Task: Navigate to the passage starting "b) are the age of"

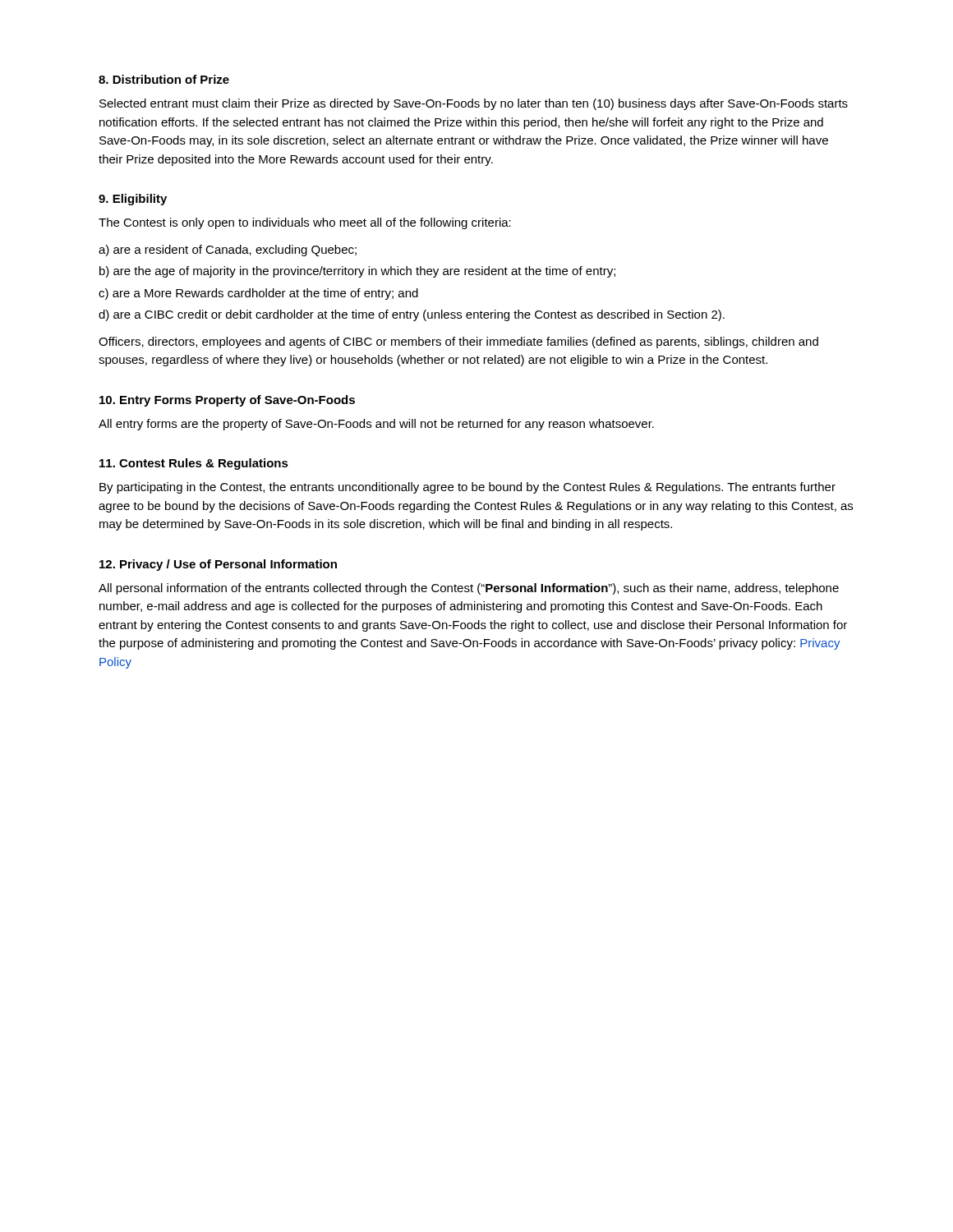Action: (x=357, y=271)
